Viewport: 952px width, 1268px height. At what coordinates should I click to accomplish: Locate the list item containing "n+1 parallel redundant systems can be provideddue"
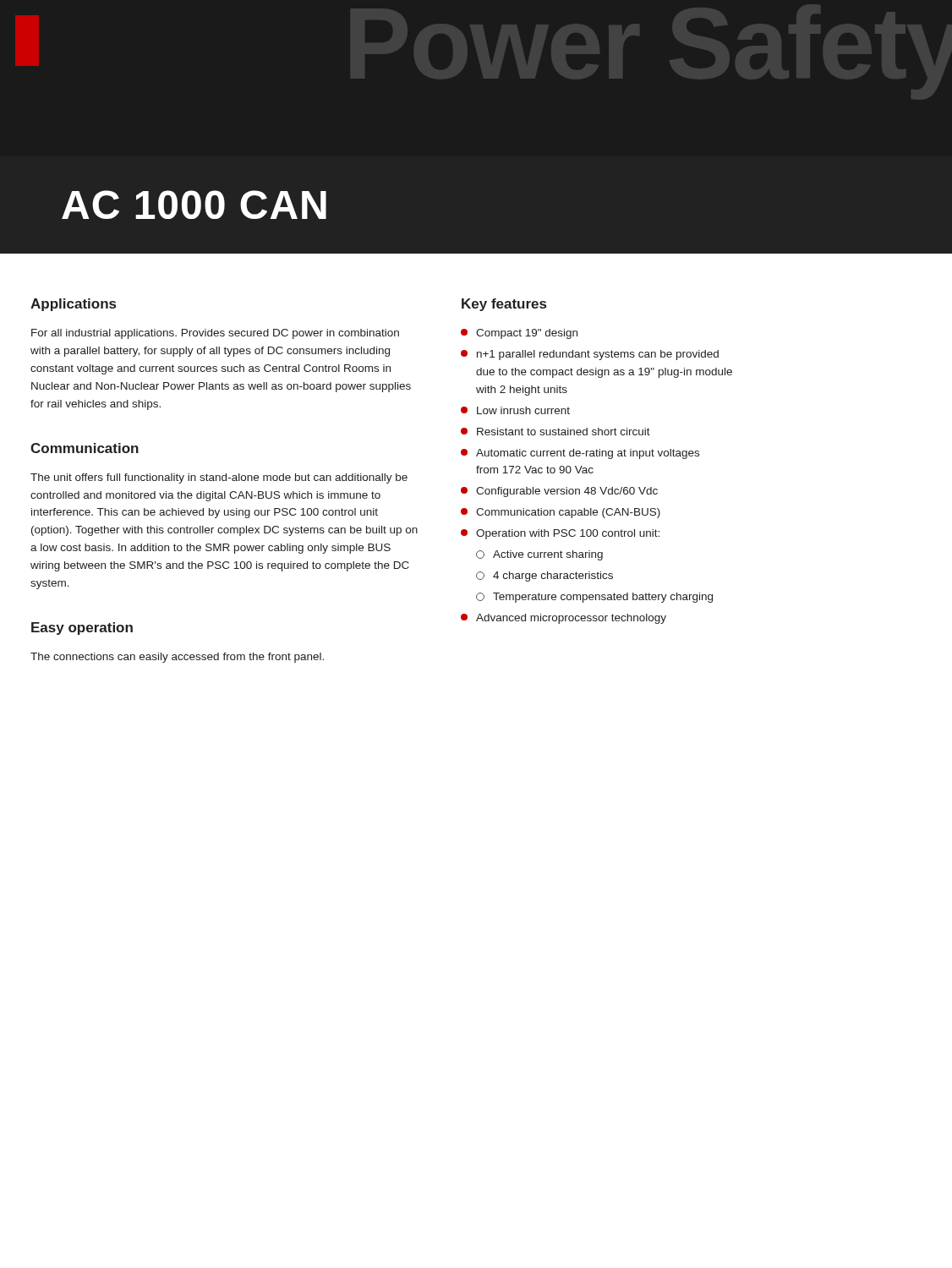(691, 372)
